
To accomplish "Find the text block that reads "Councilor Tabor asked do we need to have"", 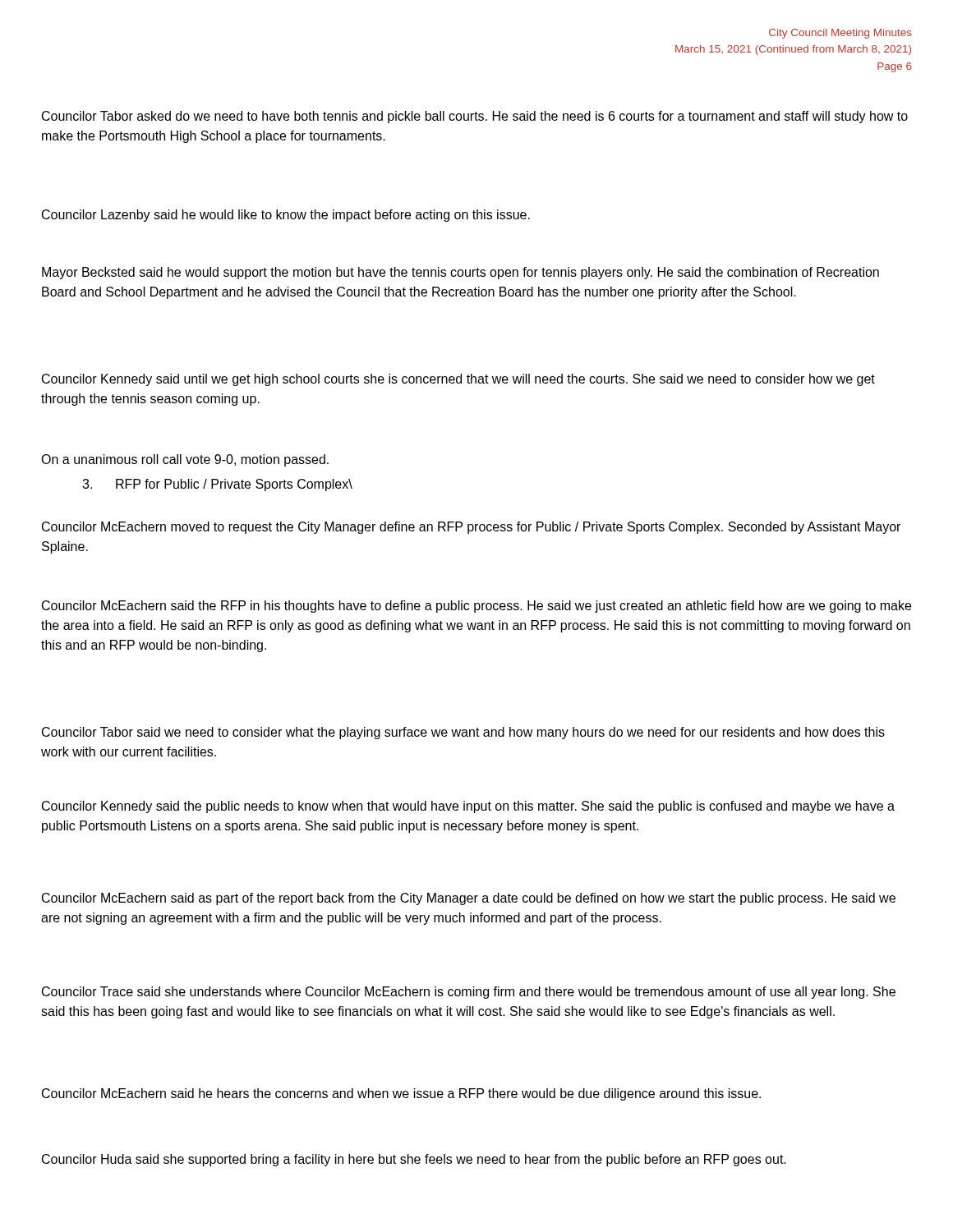I will [x=474, y=126].
